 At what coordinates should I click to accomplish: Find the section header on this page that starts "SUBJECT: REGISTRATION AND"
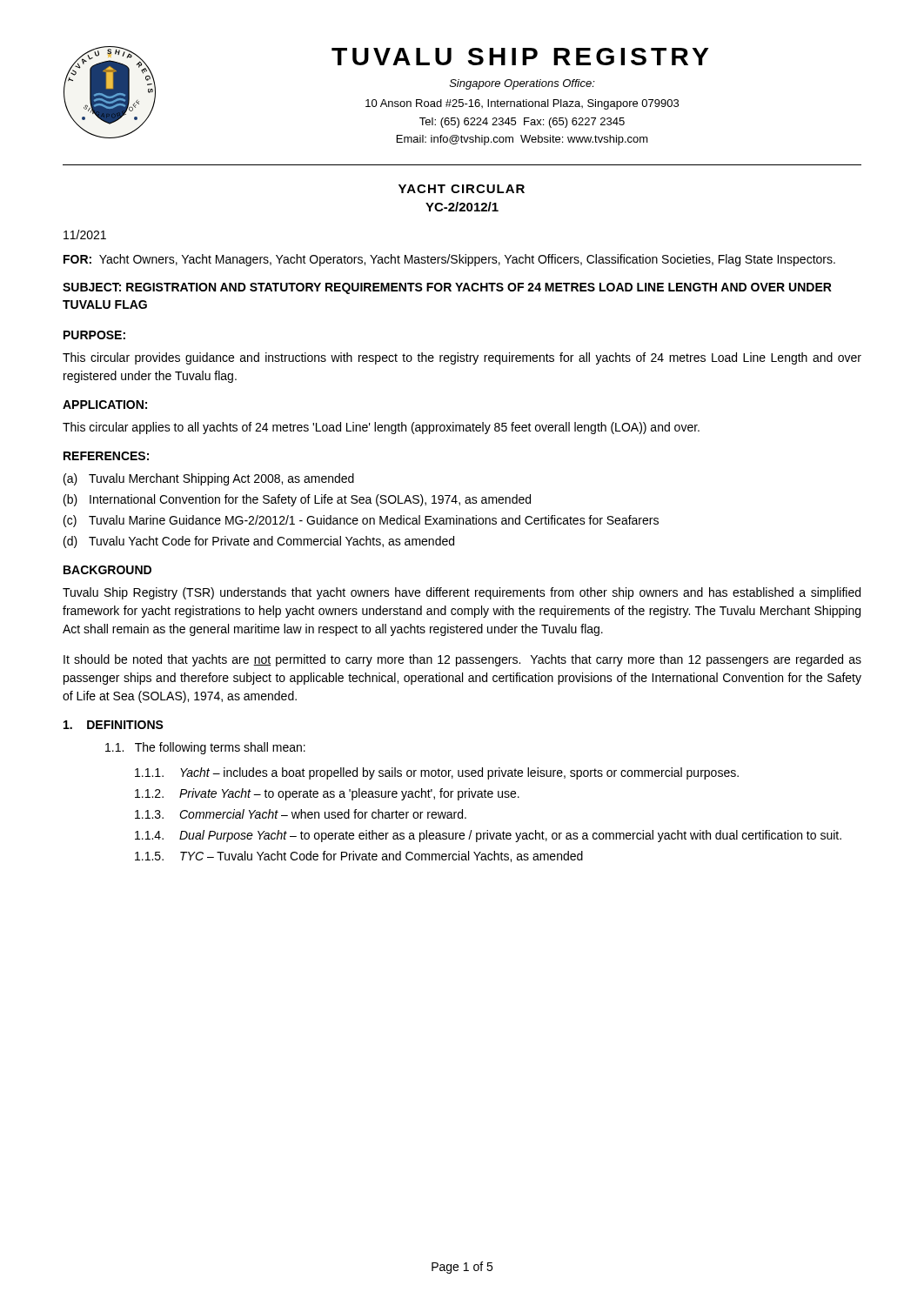(x=447, y=296)
